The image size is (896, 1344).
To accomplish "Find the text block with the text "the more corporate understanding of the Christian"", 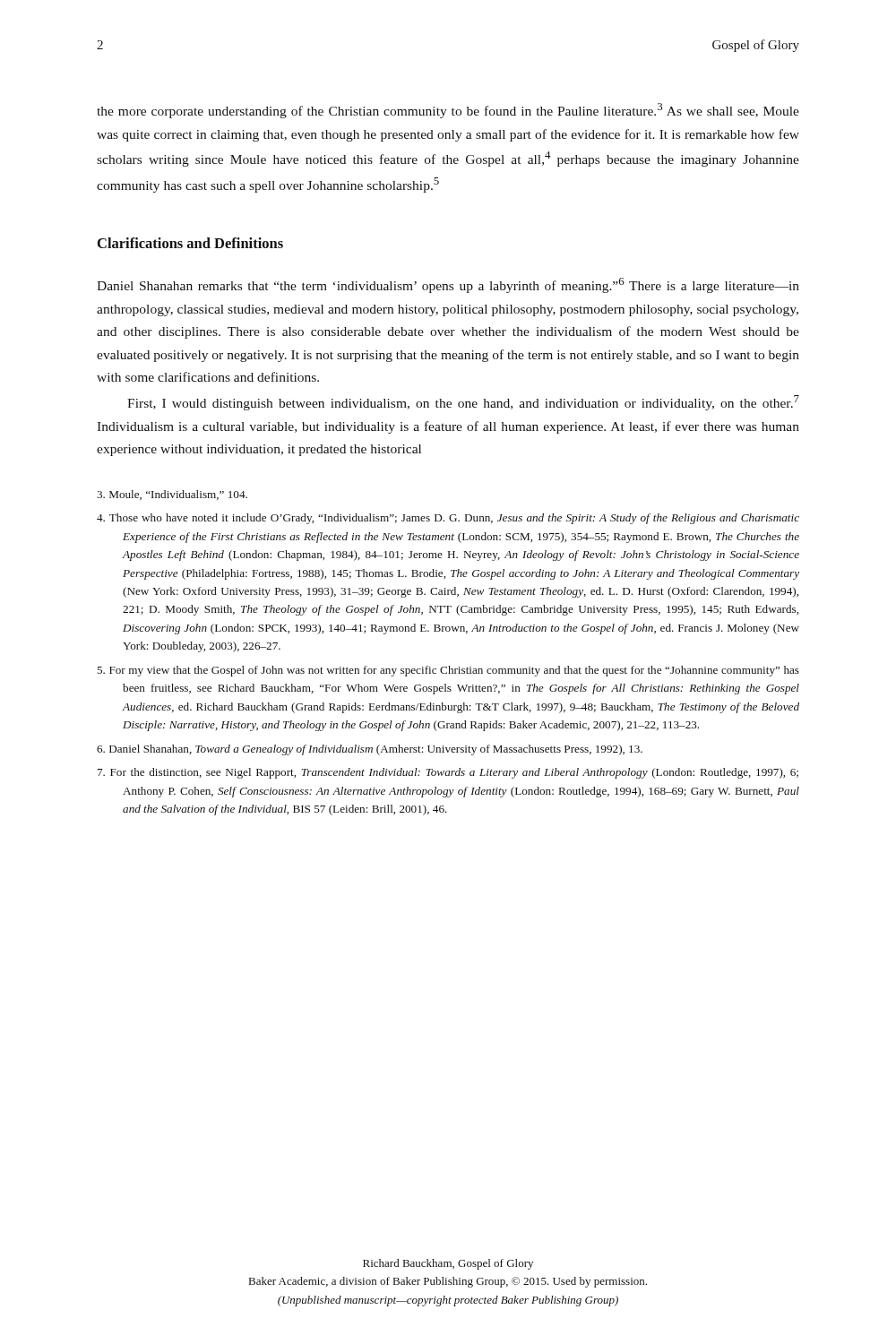I will [x=448, y=147].
